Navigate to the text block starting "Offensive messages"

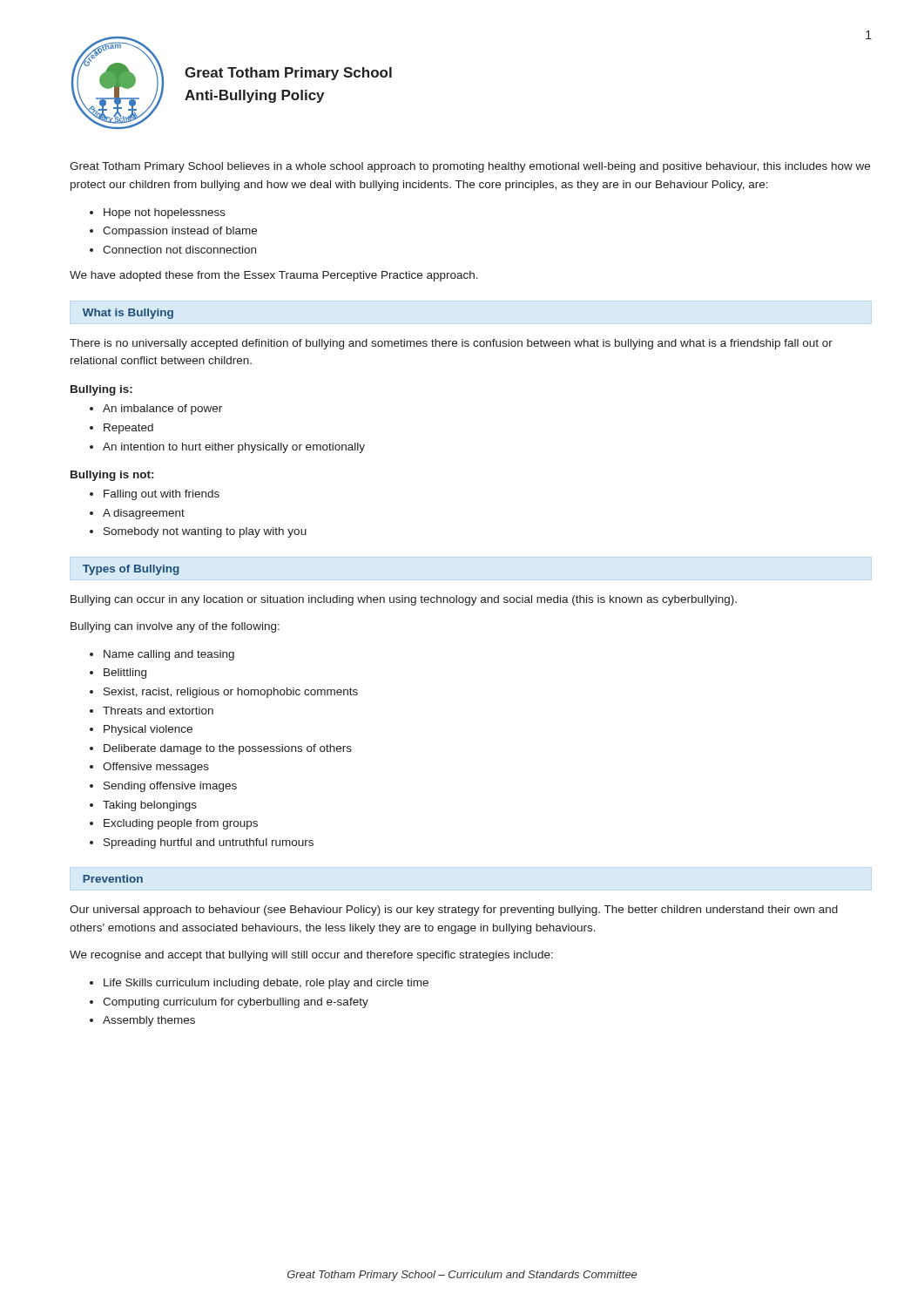tap(156, 767)
